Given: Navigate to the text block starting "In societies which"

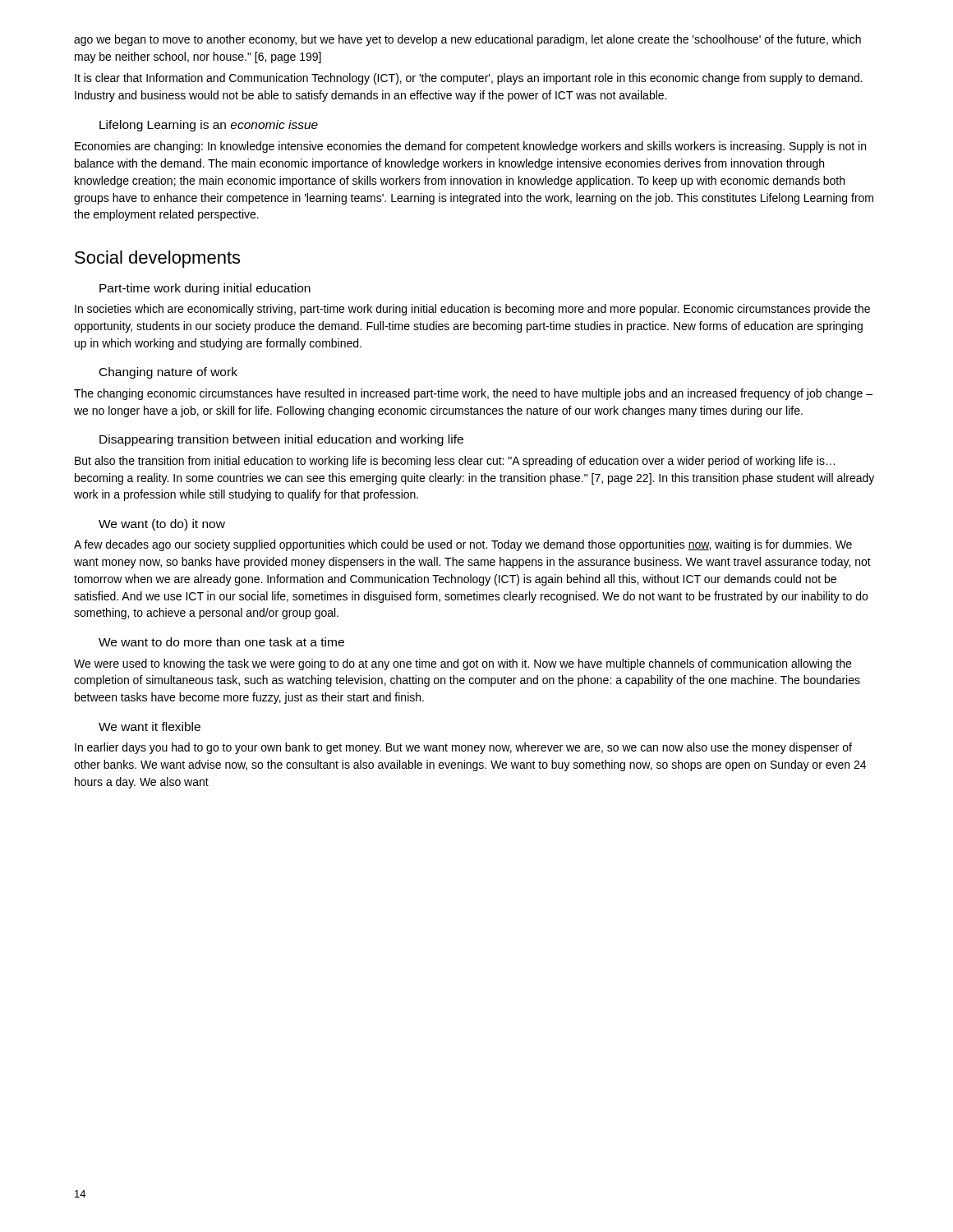Looking at the screenshot, I should point(472,326).
